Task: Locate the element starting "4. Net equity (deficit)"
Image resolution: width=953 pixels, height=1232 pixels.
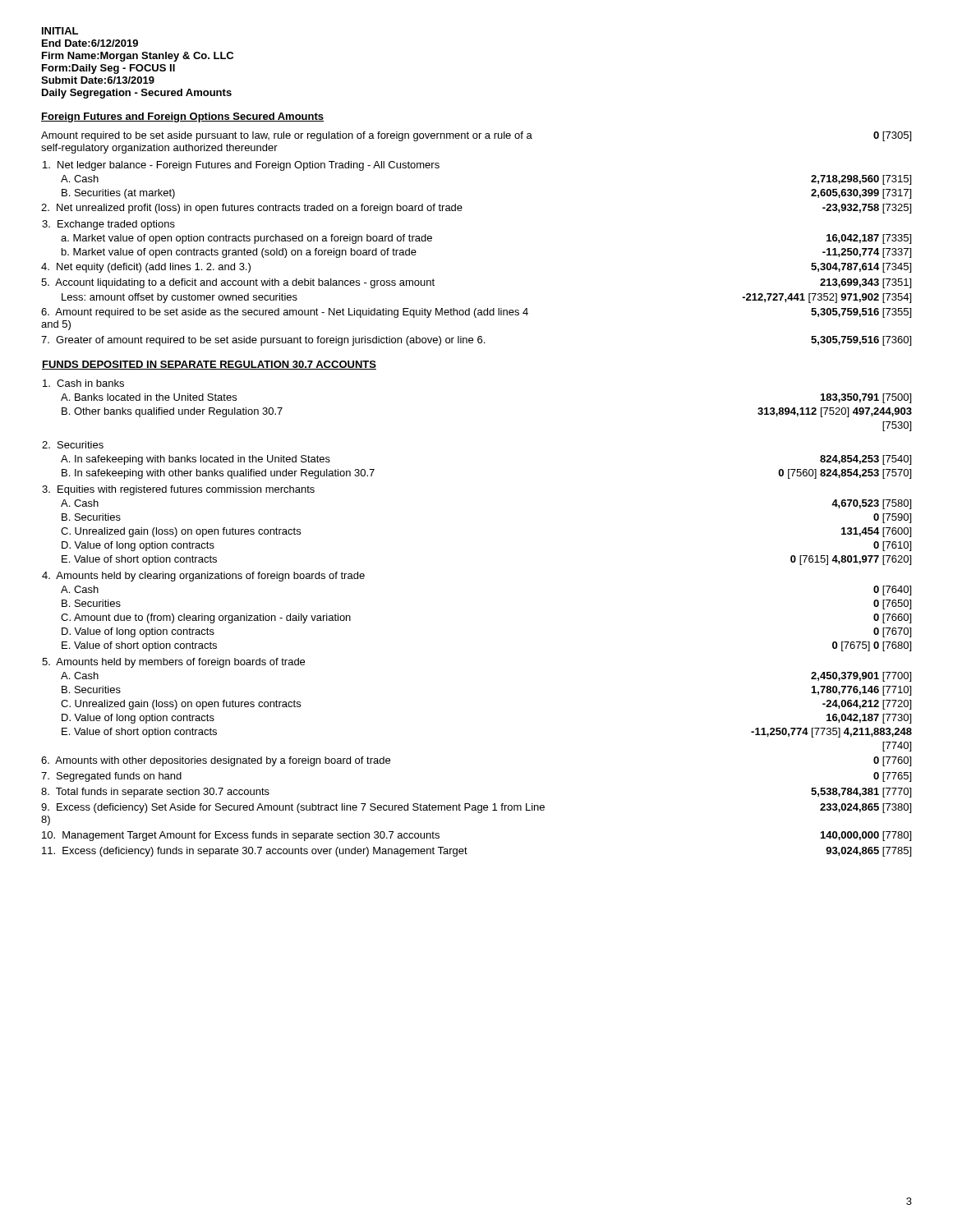Action: point(152,267)
